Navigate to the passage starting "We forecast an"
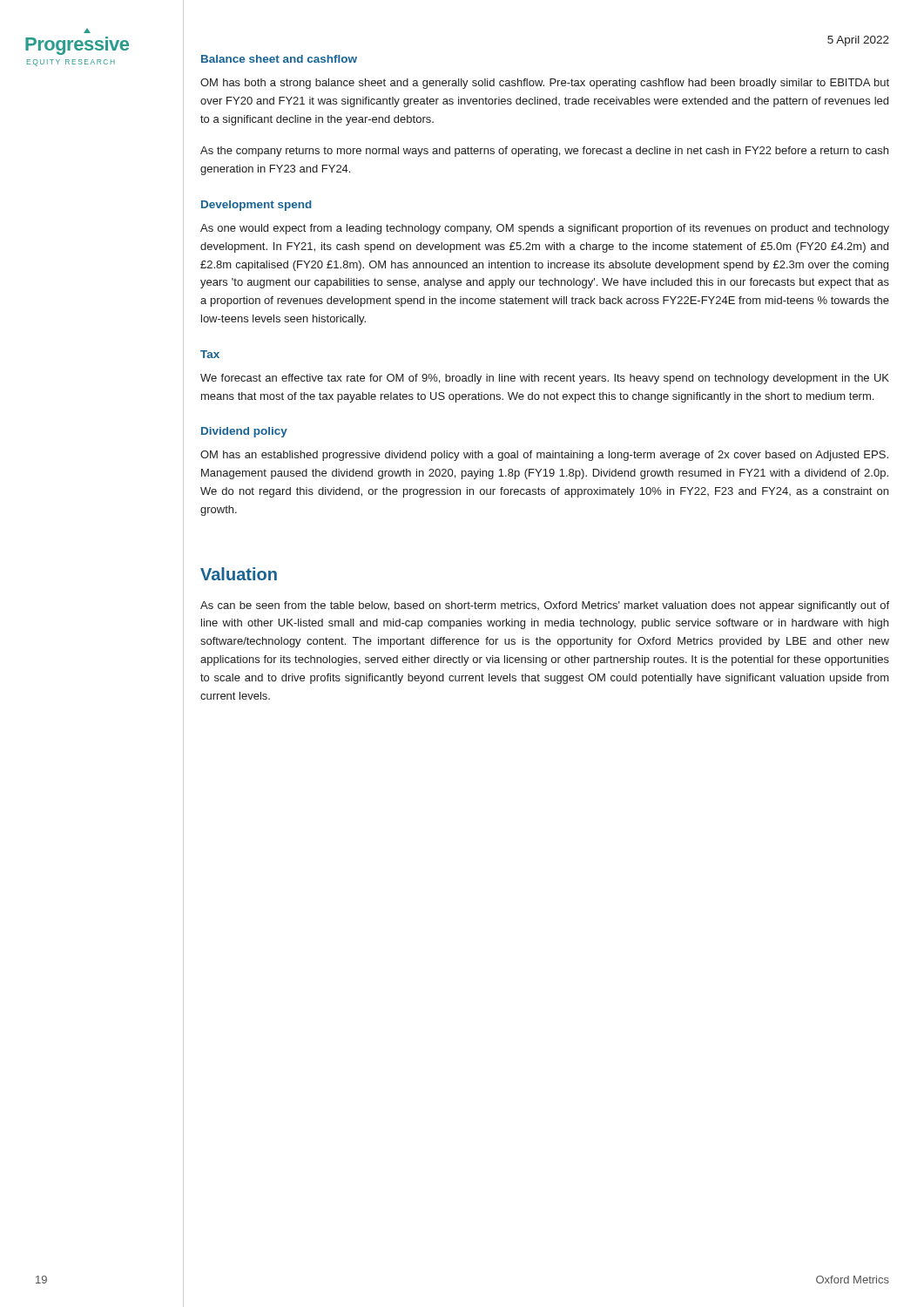This screenshot has height=1307, width=924. (545, 387)
